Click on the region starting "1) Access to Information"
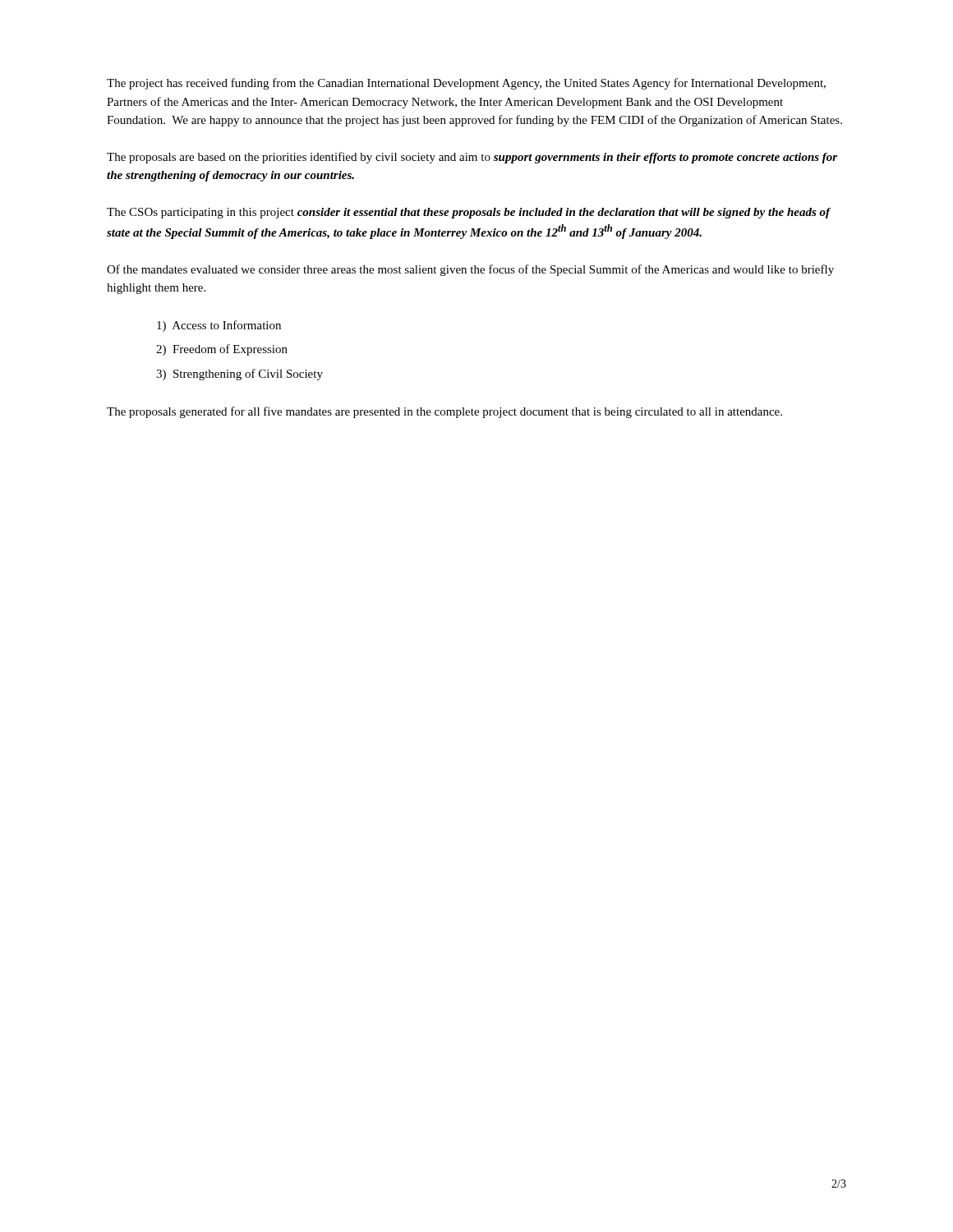Viewport: 953px width, 1232px height. click(219, 325)
